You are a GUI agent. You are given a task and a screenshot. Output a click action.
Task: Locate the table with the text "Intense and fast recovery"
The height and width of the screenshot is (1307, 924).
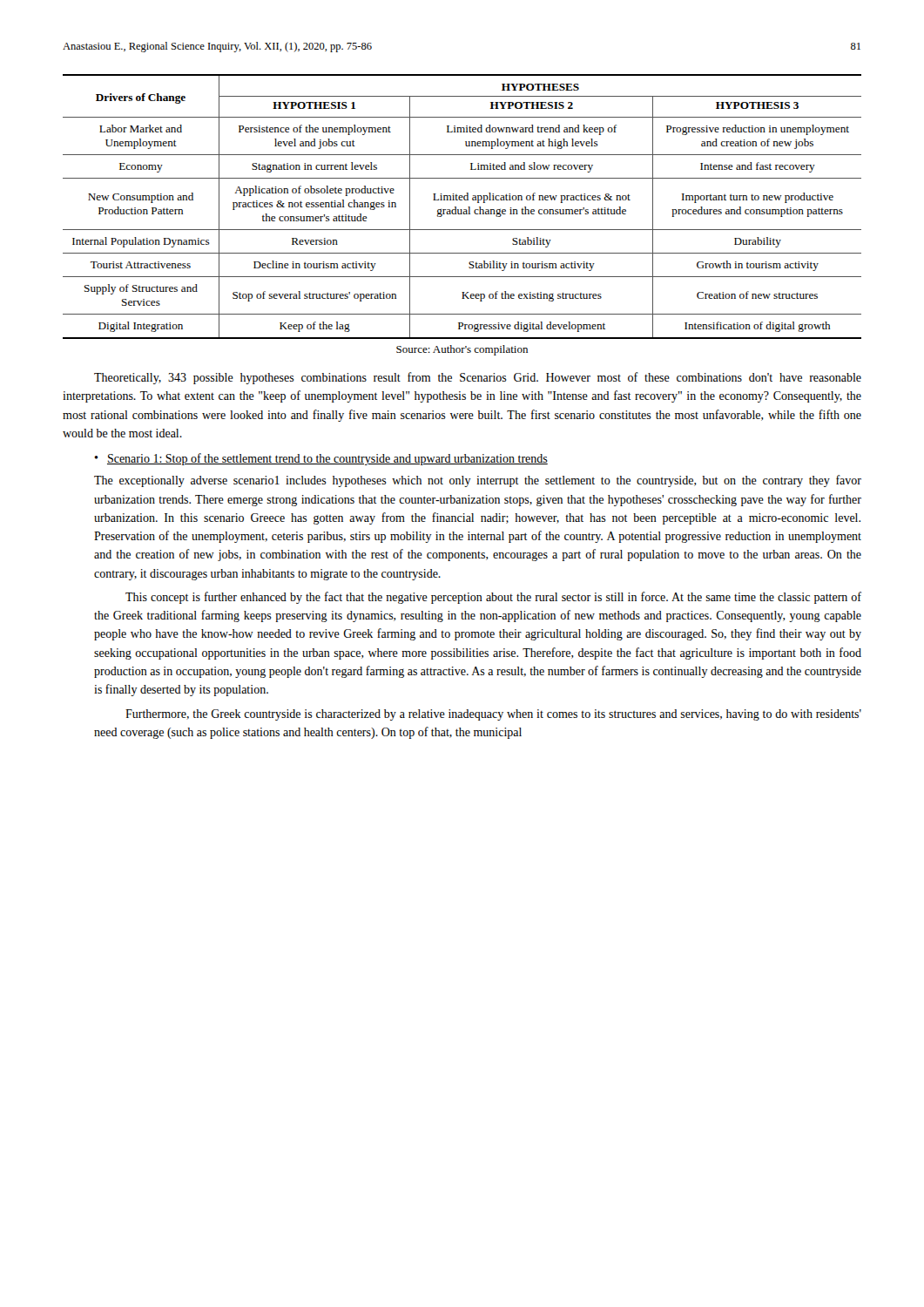click(x=462, y=207)
